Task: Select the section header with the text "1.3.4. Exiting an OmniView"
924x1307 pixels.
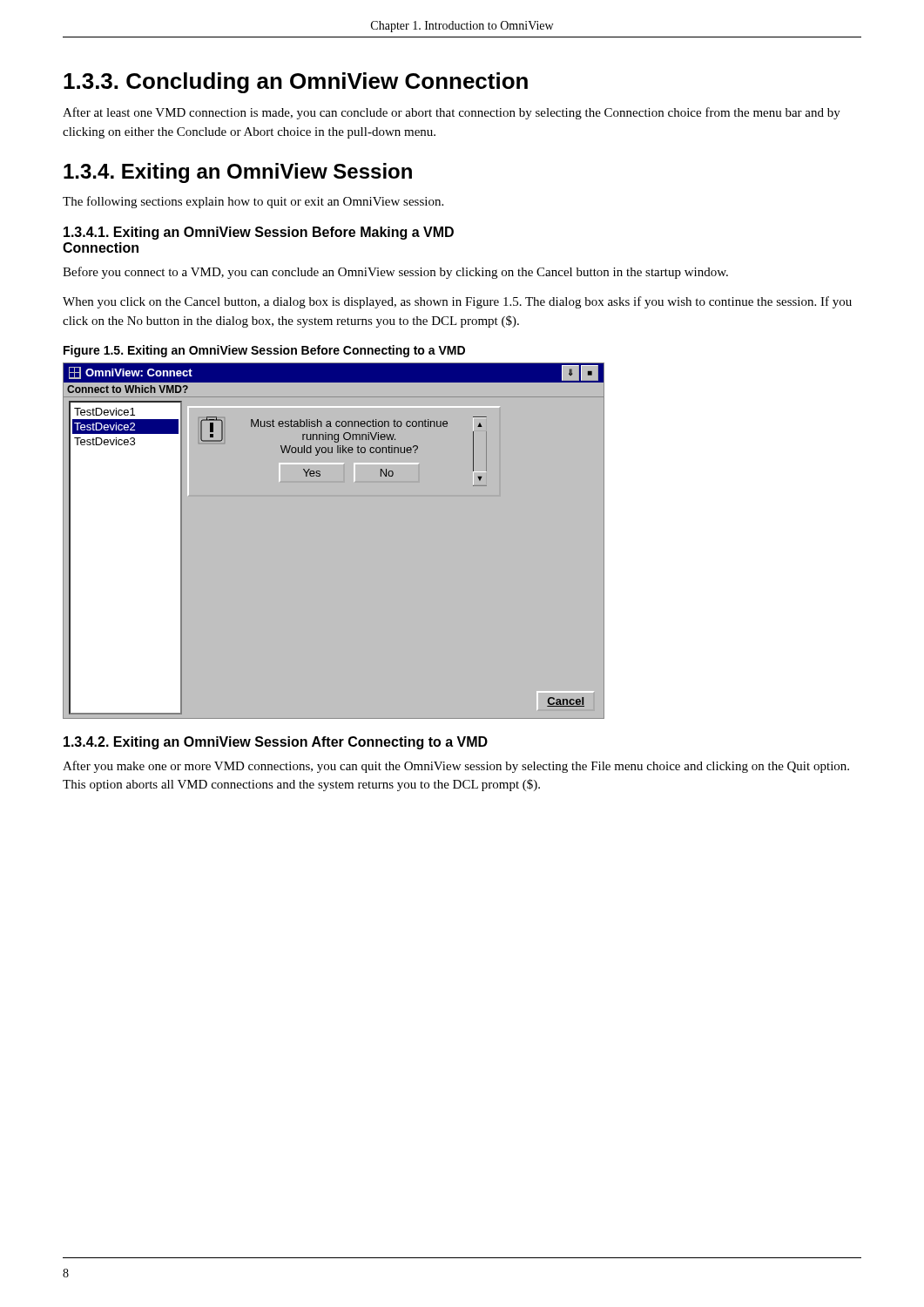Action: (x=238, y=173)
